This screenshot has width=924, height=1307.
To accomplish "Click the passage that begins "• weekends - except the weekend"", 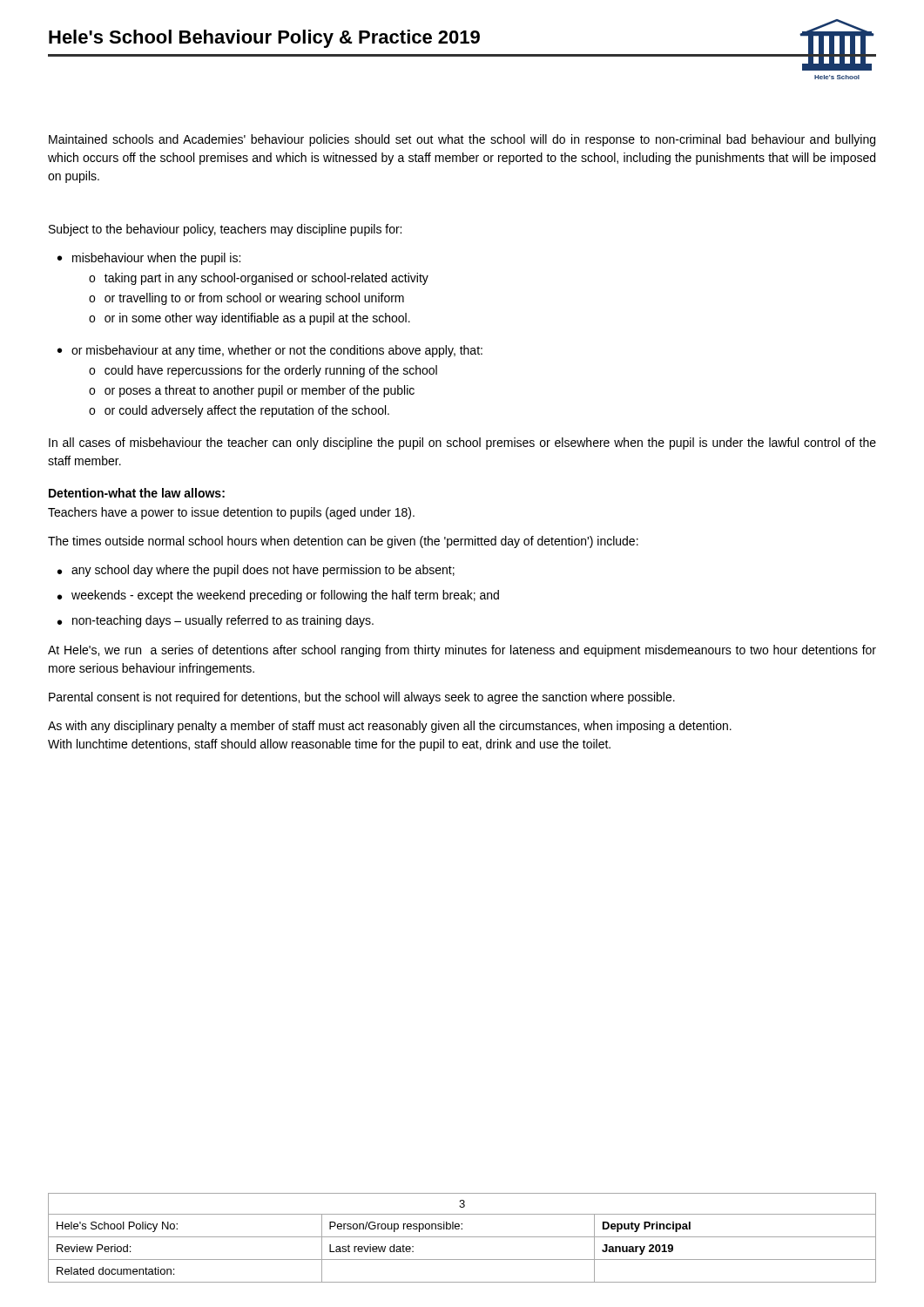I will 278,597.
